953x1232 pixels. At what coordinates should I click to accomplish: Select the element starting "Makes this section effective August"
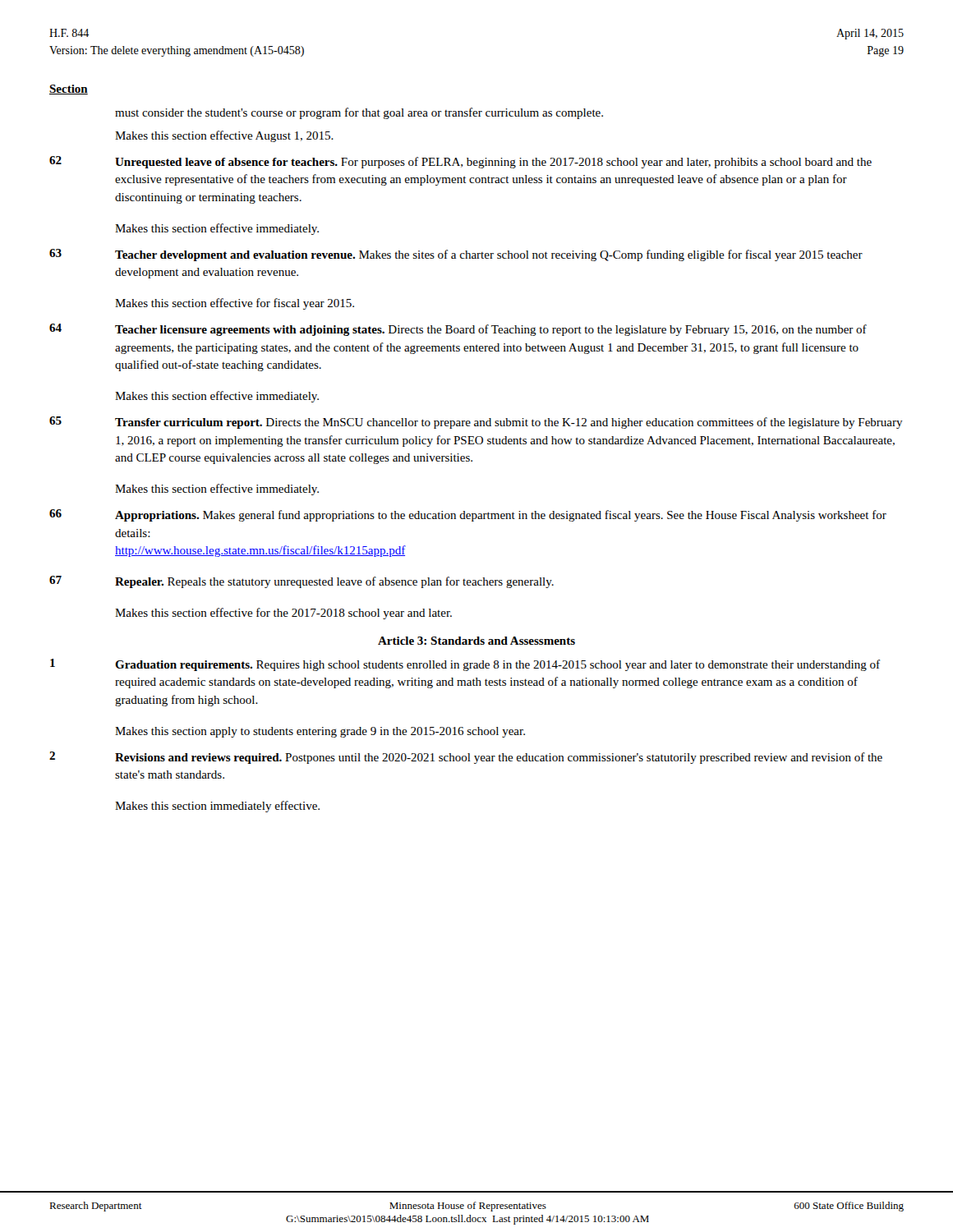tap(224, 135)
